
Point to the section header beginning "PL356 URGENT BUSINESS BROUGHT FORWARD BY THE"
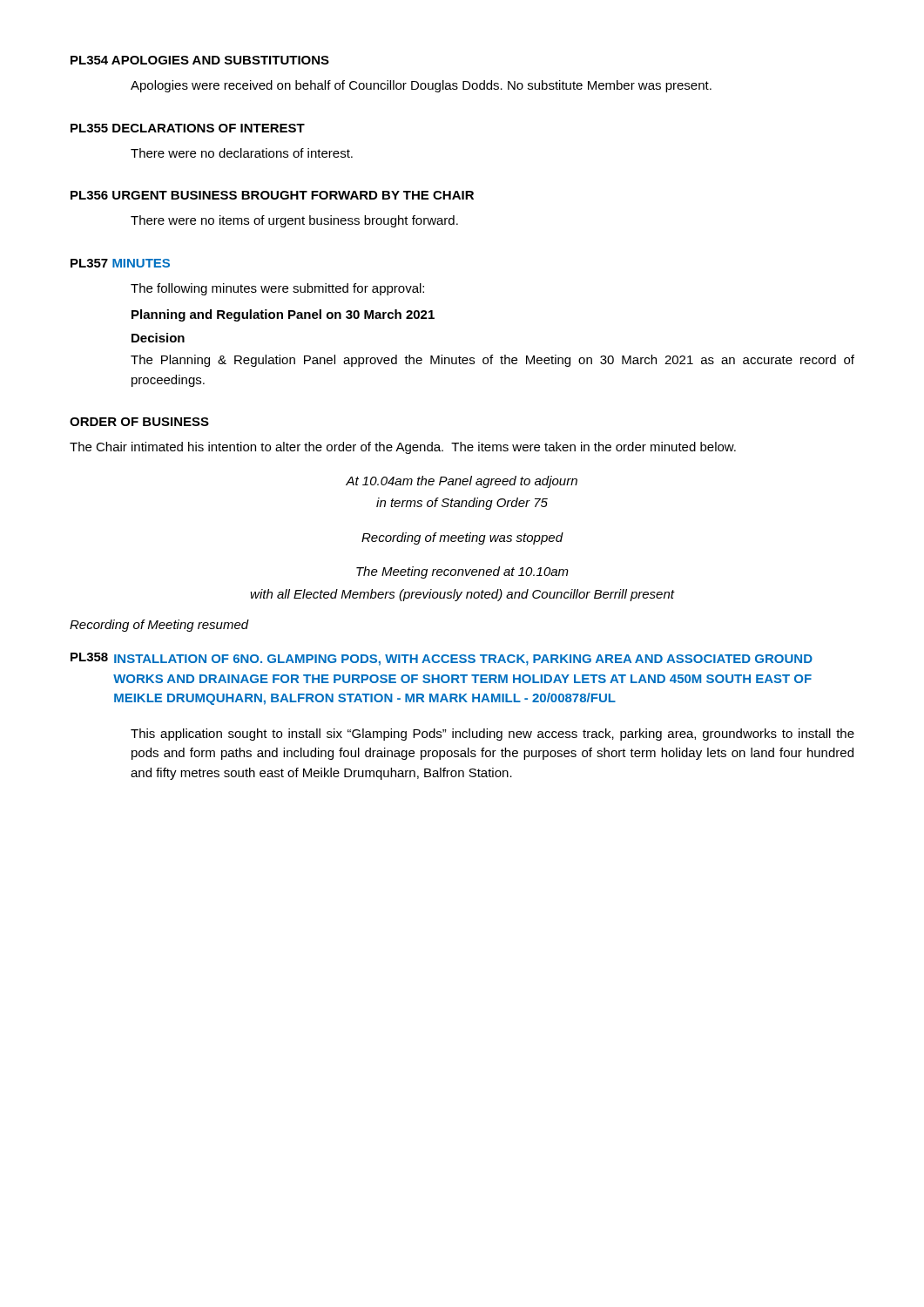[272, 195]
